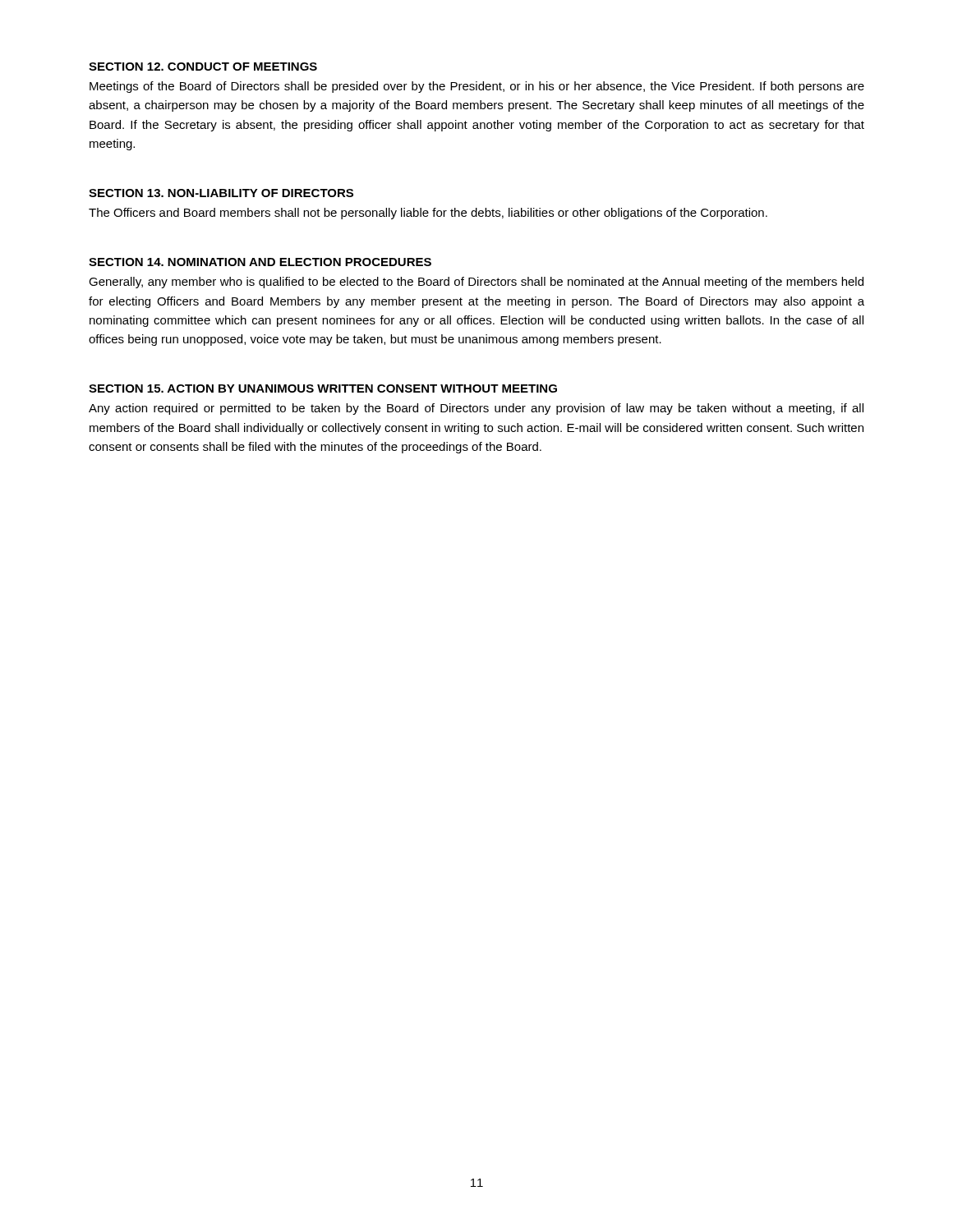Navigate to the block starting "Generally, any member who is qualified to"
This screenshot has height=1232, width=953.
(x=476, y=310)
